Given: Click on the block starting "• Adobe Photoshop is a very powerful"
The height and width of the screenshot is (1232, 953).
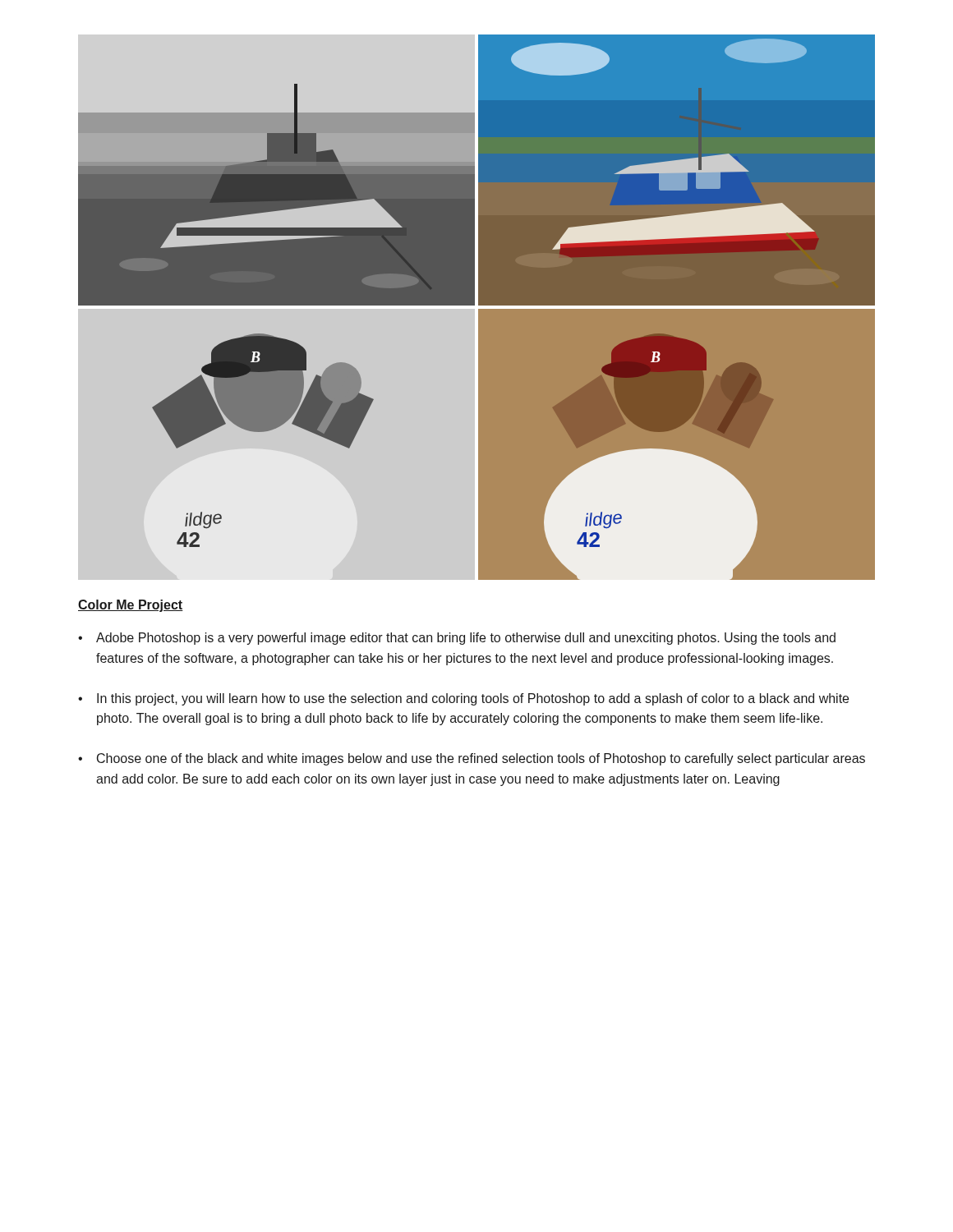Looking at the screenshot, I should (x=476, y=649).
